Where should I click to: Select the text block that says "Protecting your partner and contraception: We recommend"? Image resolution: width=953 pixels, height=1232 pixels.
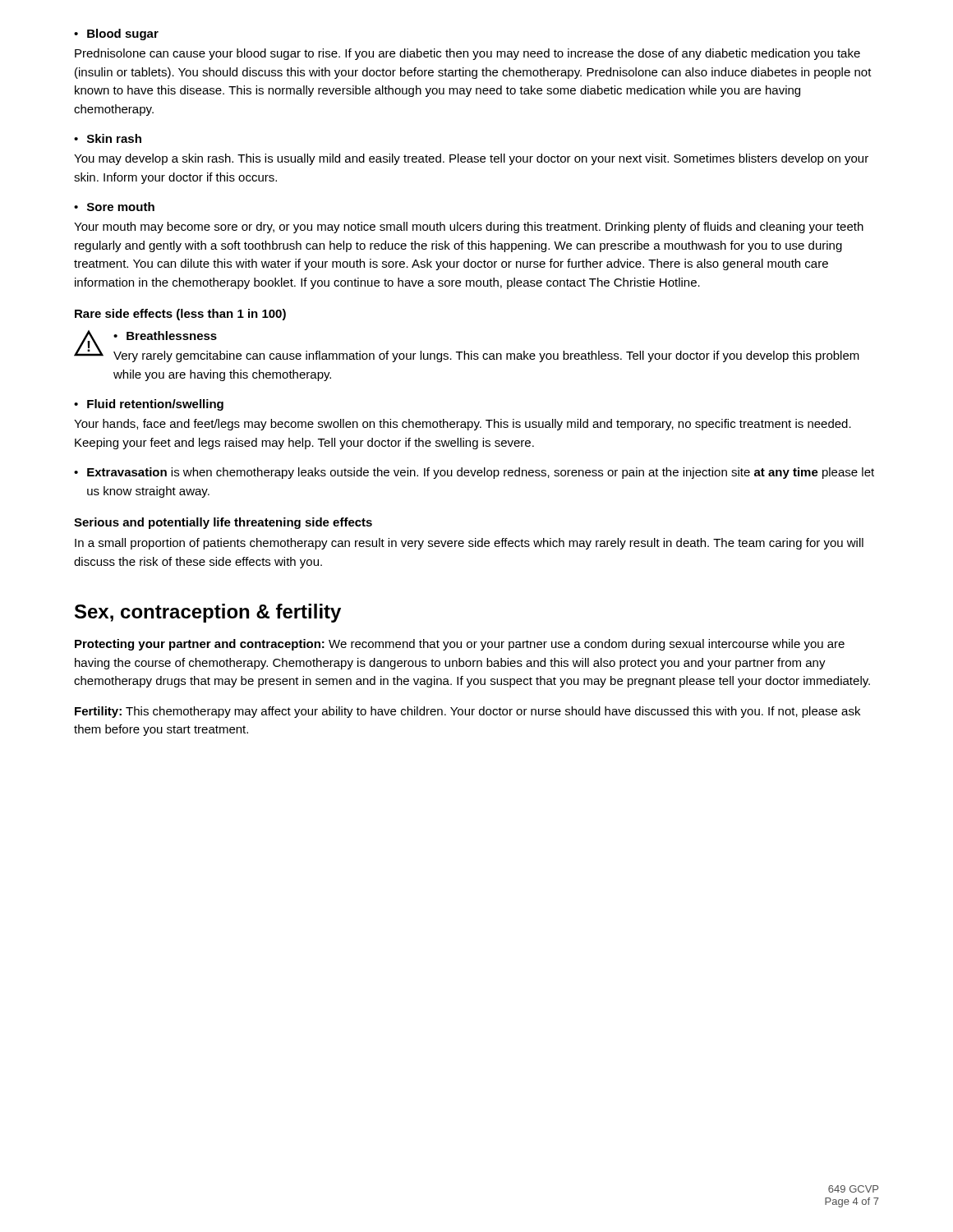click(476, 663)
